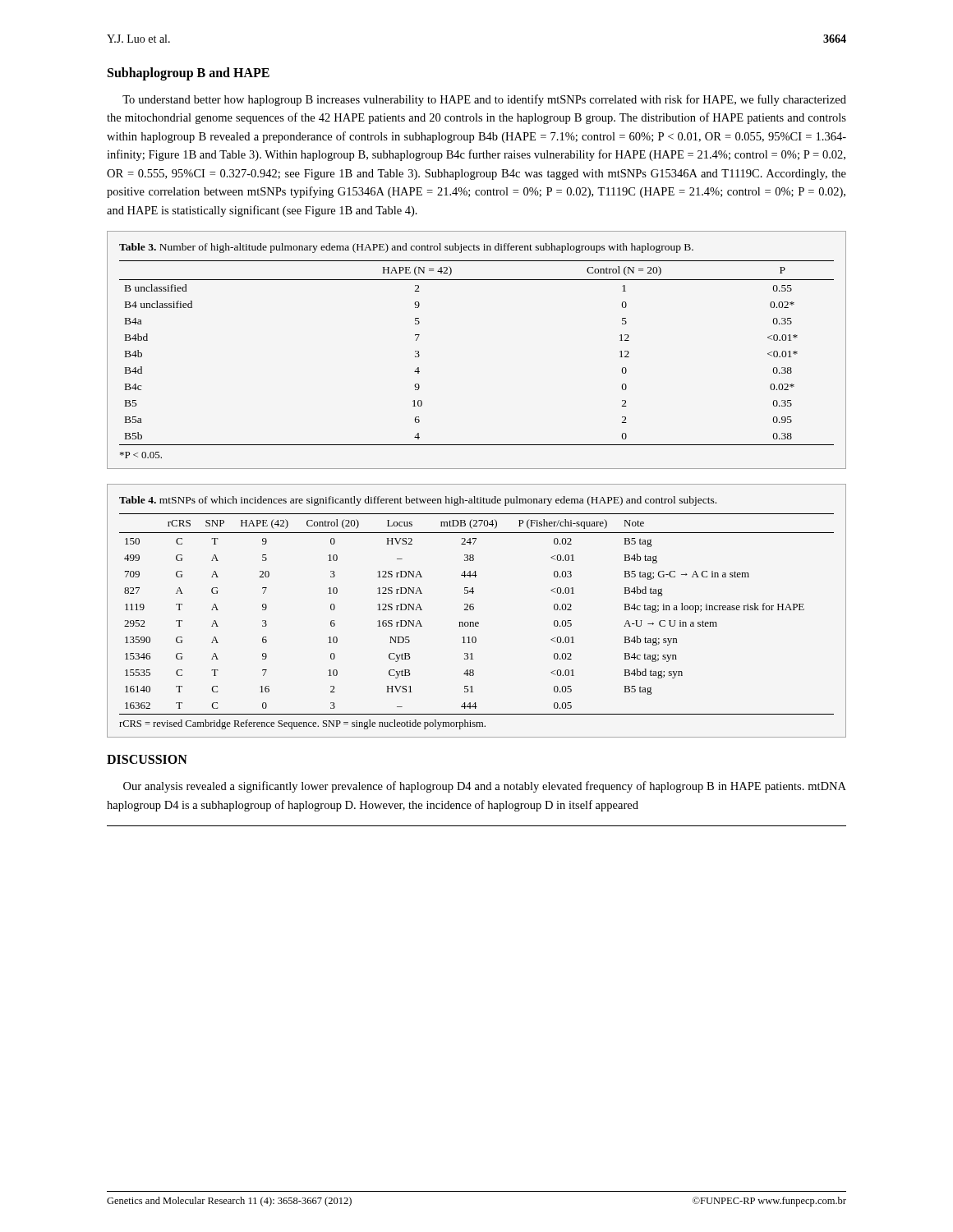Screen dimensions: 1232x953
Task: Find the text starting "Subhaplogroup B and HAPE"
Action: click(188, 73)
